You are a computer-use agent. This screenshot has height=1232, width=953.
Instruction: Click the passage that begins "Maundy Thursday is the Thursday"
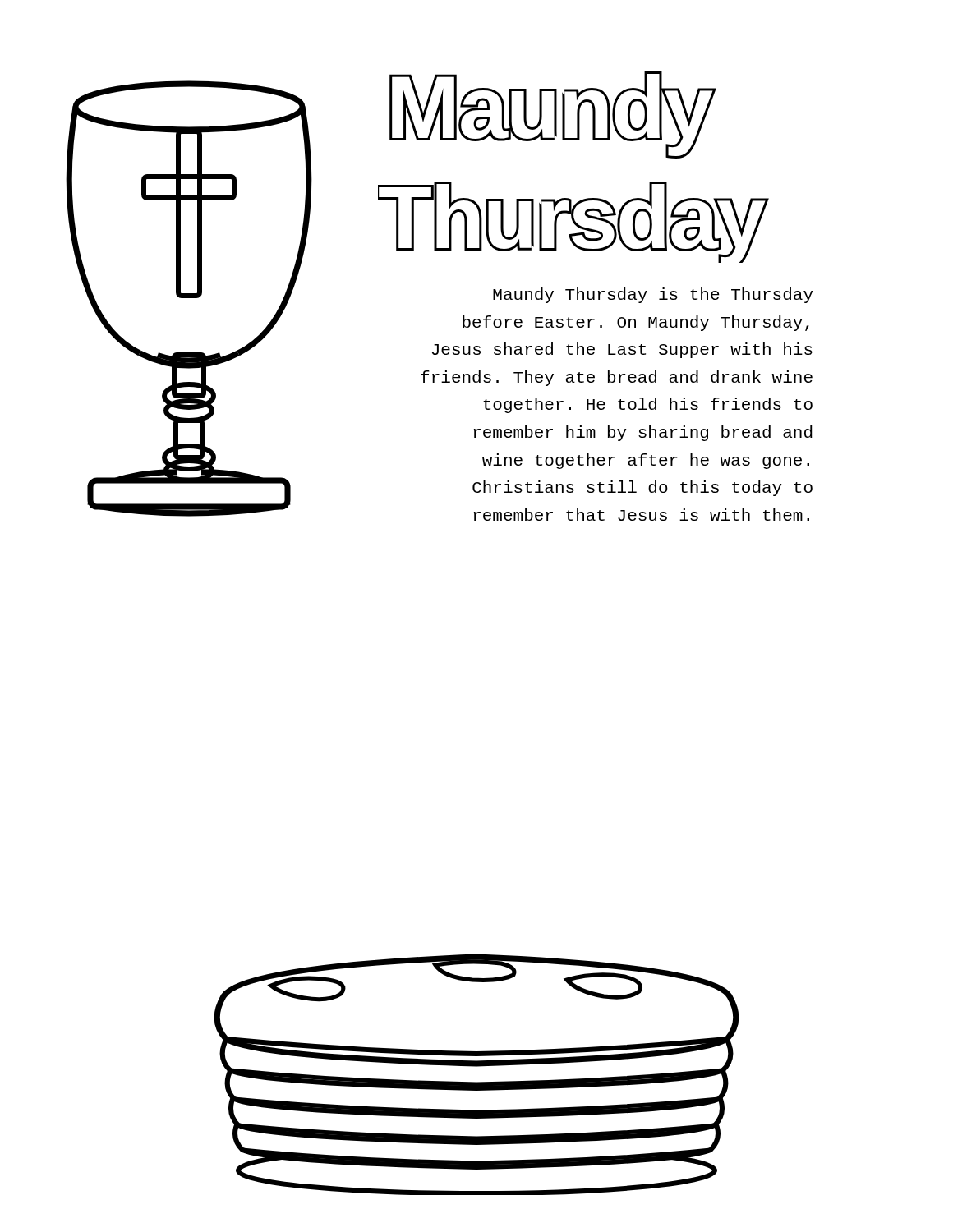point(617,406)
